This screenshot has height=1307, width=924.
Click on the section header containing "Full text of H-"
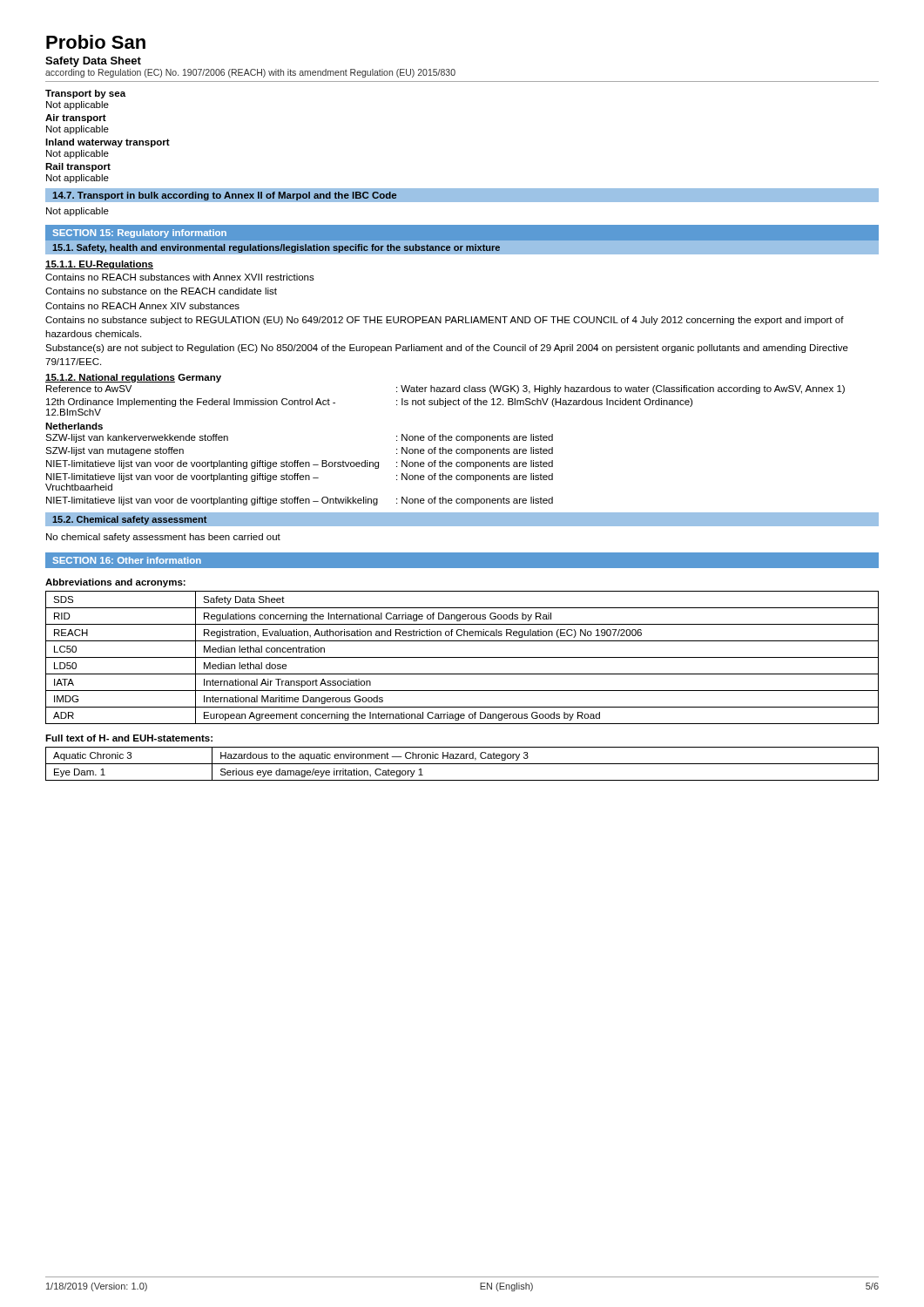pos(129,738)
